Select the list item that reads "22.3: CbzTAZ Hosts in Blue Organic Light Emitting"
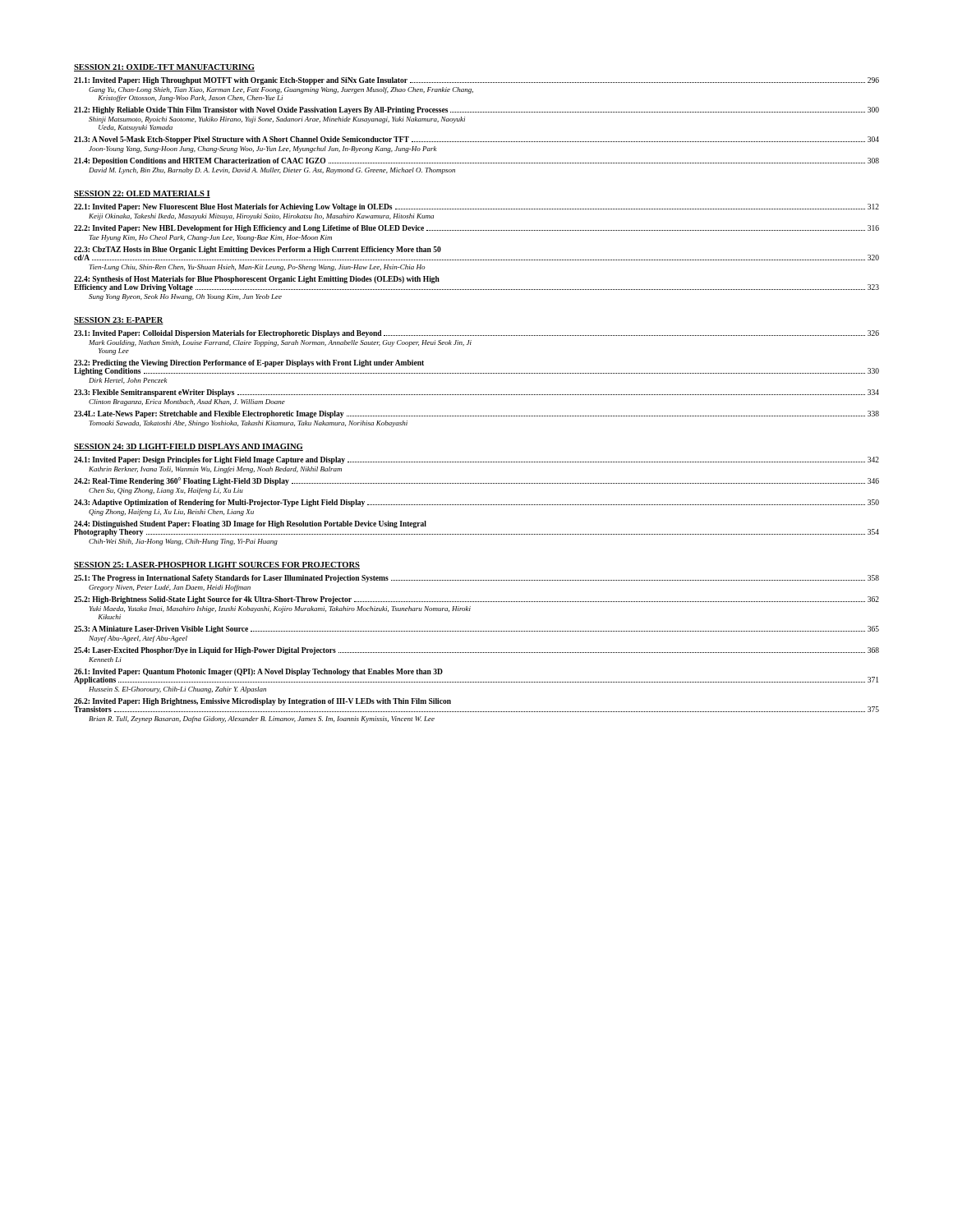 pyautogui.click(x=476, y=258)
